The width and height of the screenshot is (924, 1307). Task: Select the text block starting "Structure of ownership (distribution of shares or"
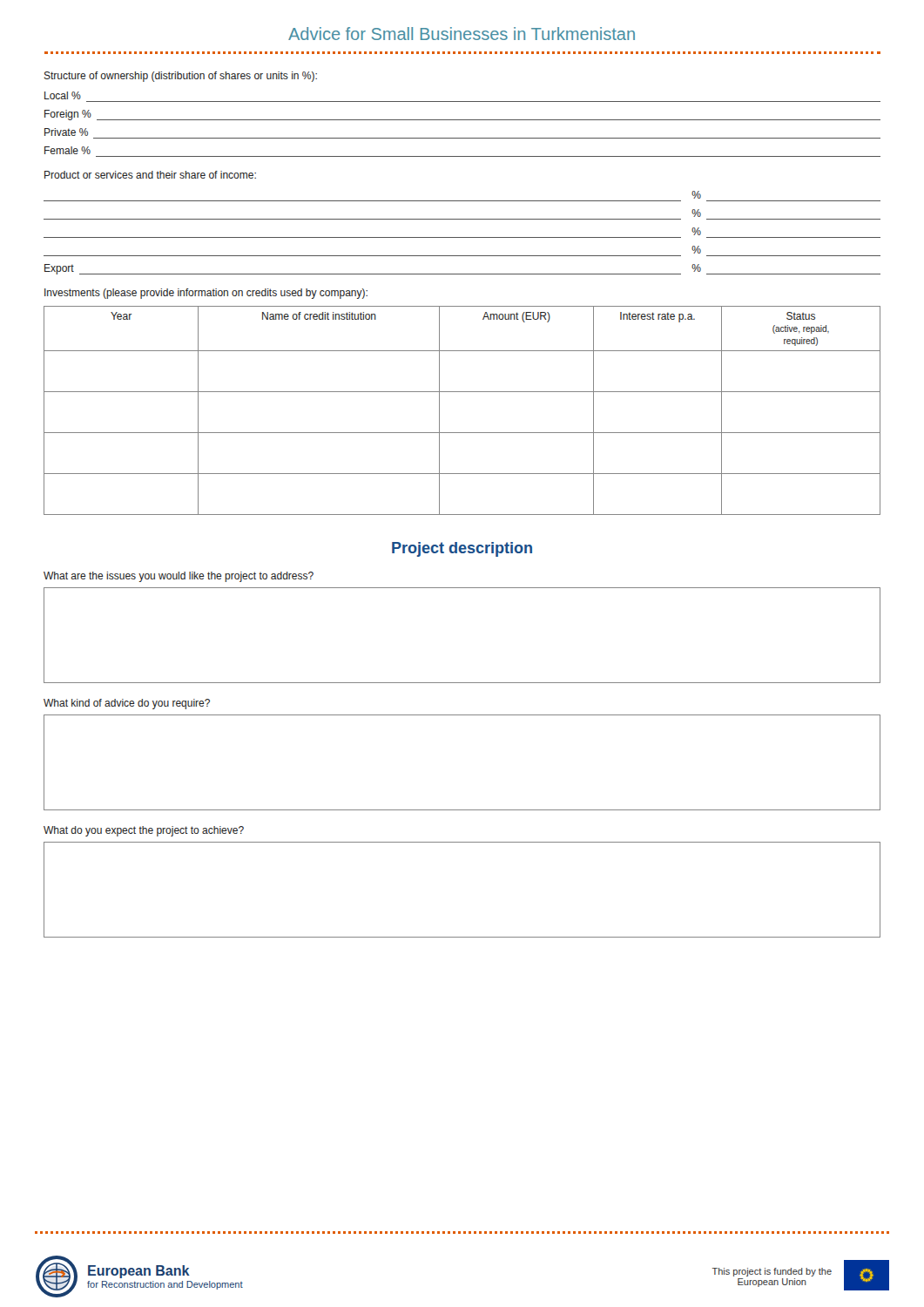tap(181, 76)
